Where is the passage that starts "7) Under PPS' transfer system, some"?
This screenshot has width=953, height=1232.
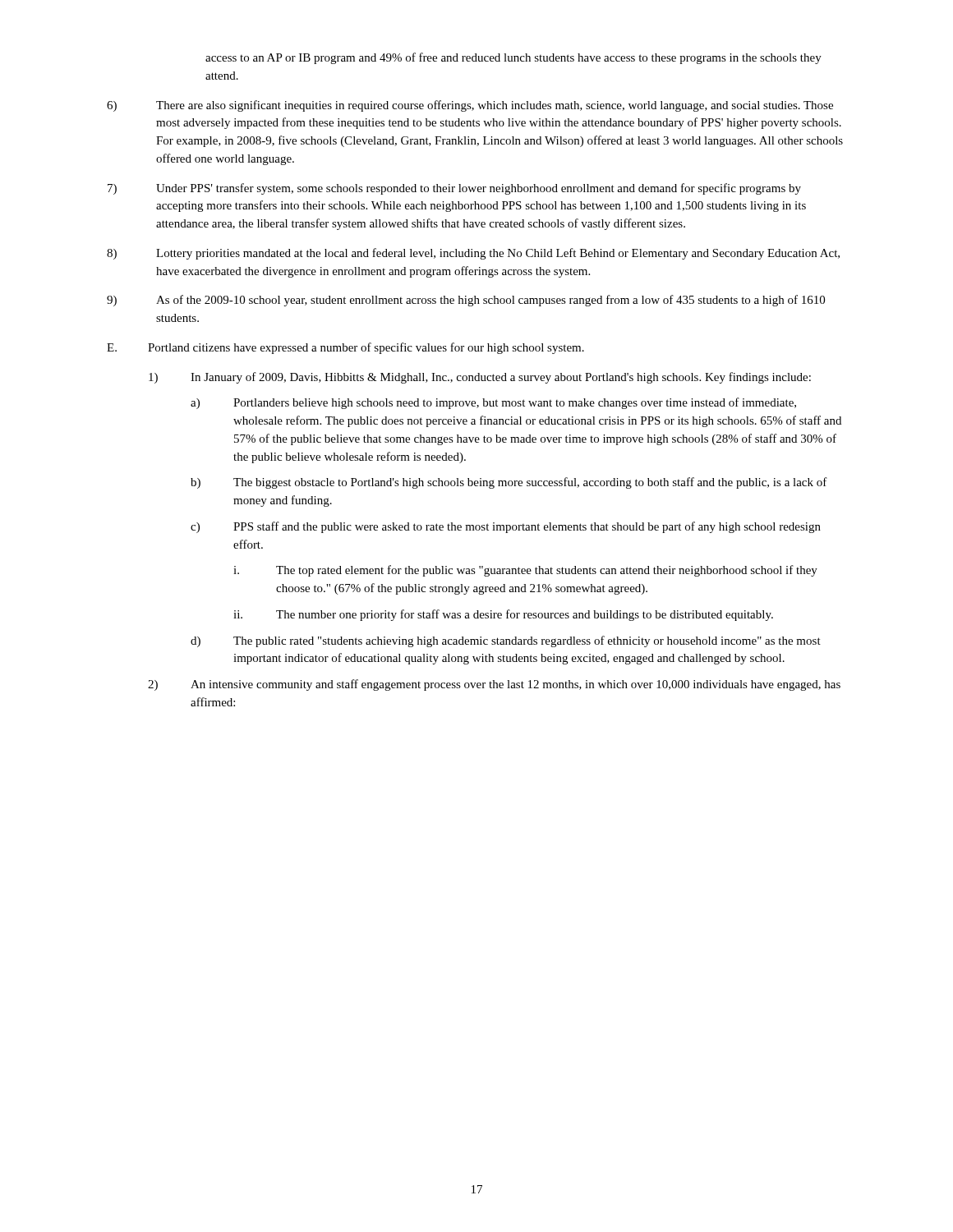(476, 206)
